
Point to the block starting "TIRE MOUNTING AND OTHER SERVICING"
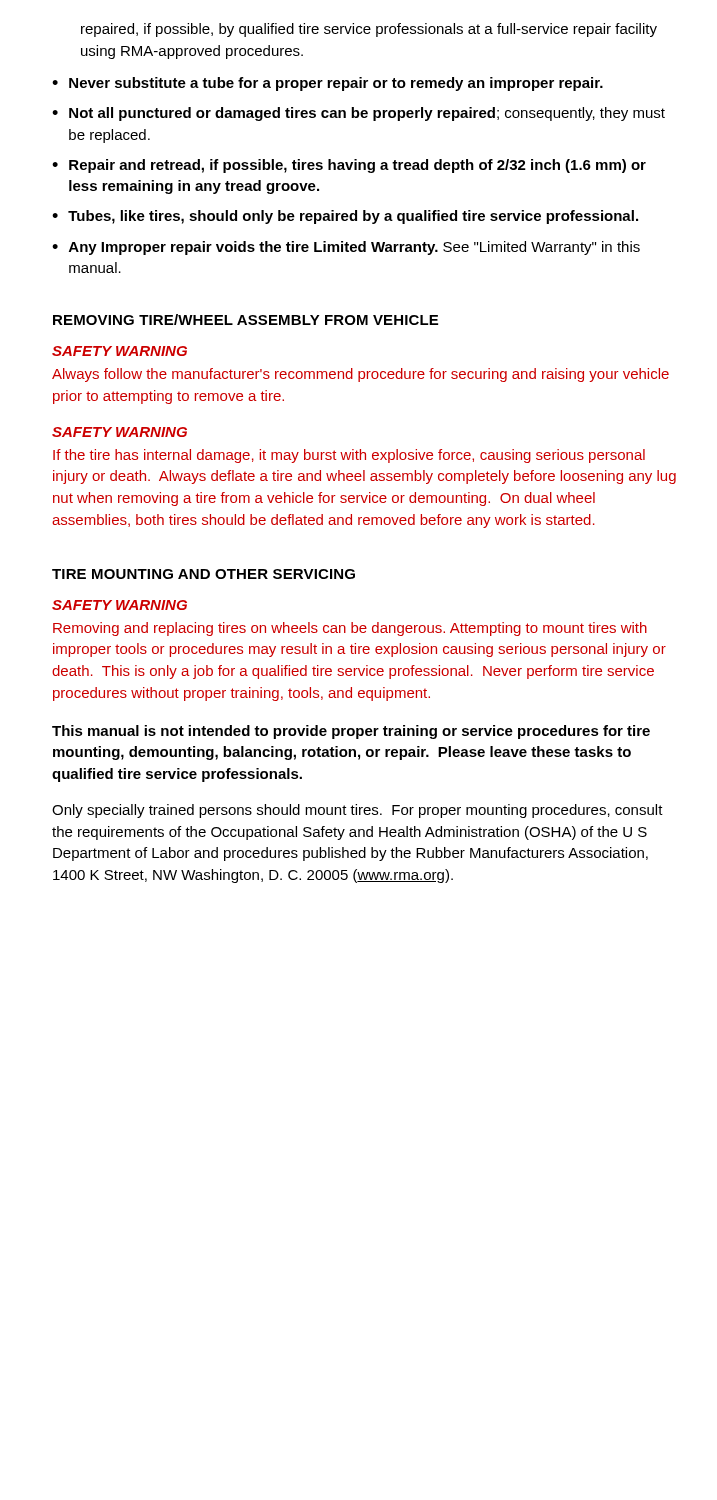pyautogui.click(x=204, y=573)
